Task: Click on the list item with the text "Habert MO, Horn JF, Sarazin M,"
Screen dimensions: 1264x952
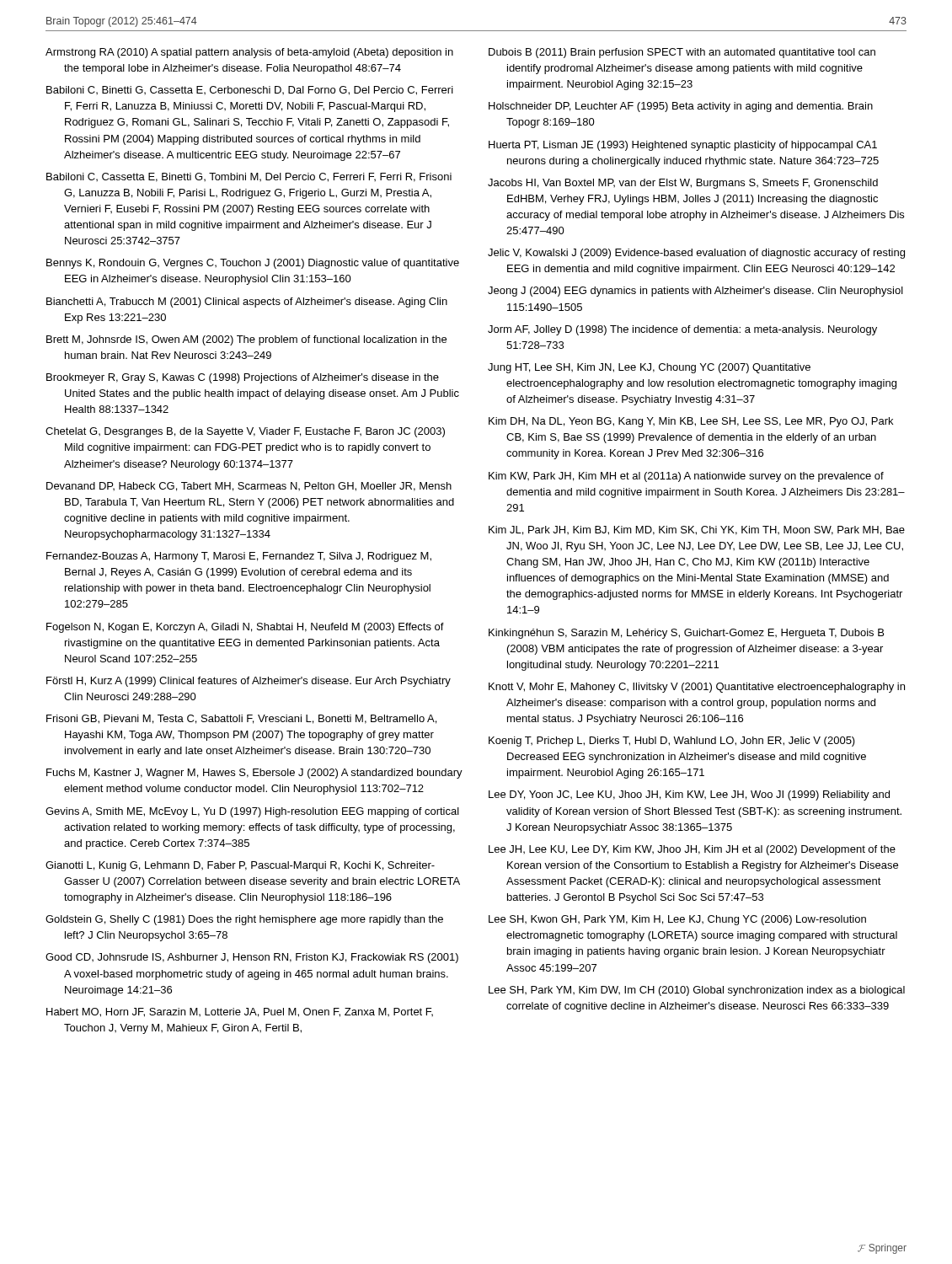Action: (240, 1019)
